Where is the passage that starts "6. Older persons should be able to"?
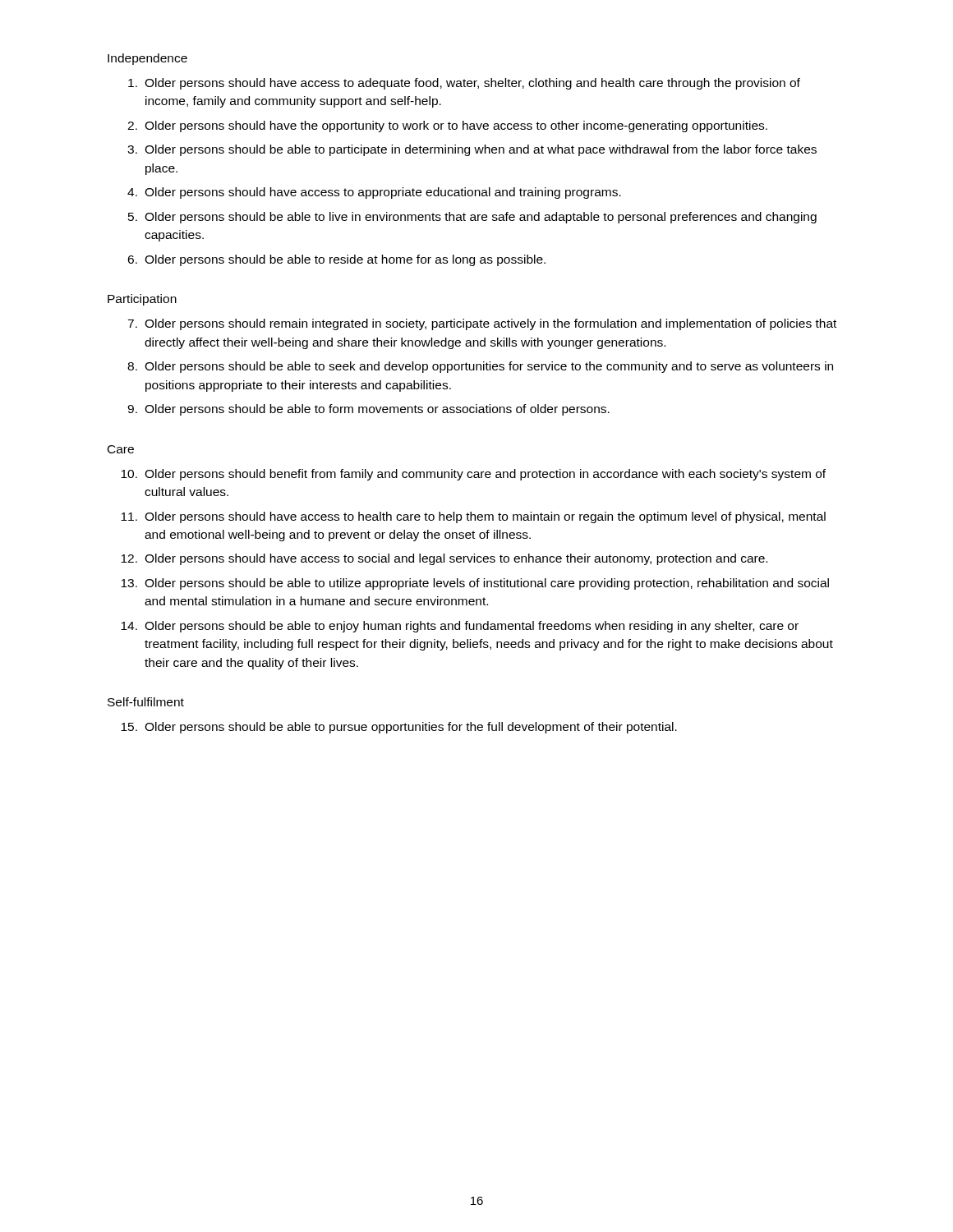 point(476,260)
